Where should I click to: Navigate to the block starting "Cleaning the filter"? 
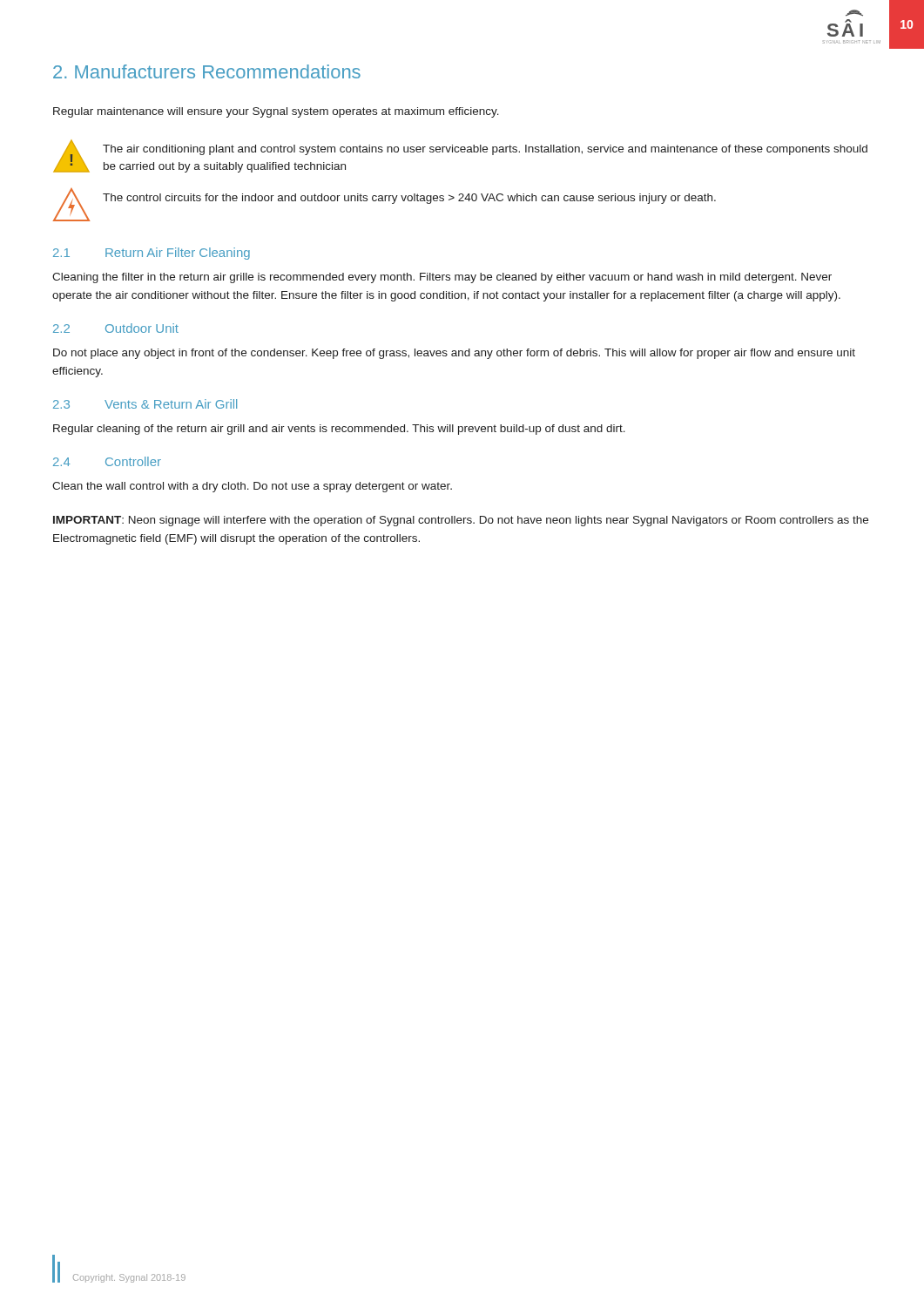462,287
